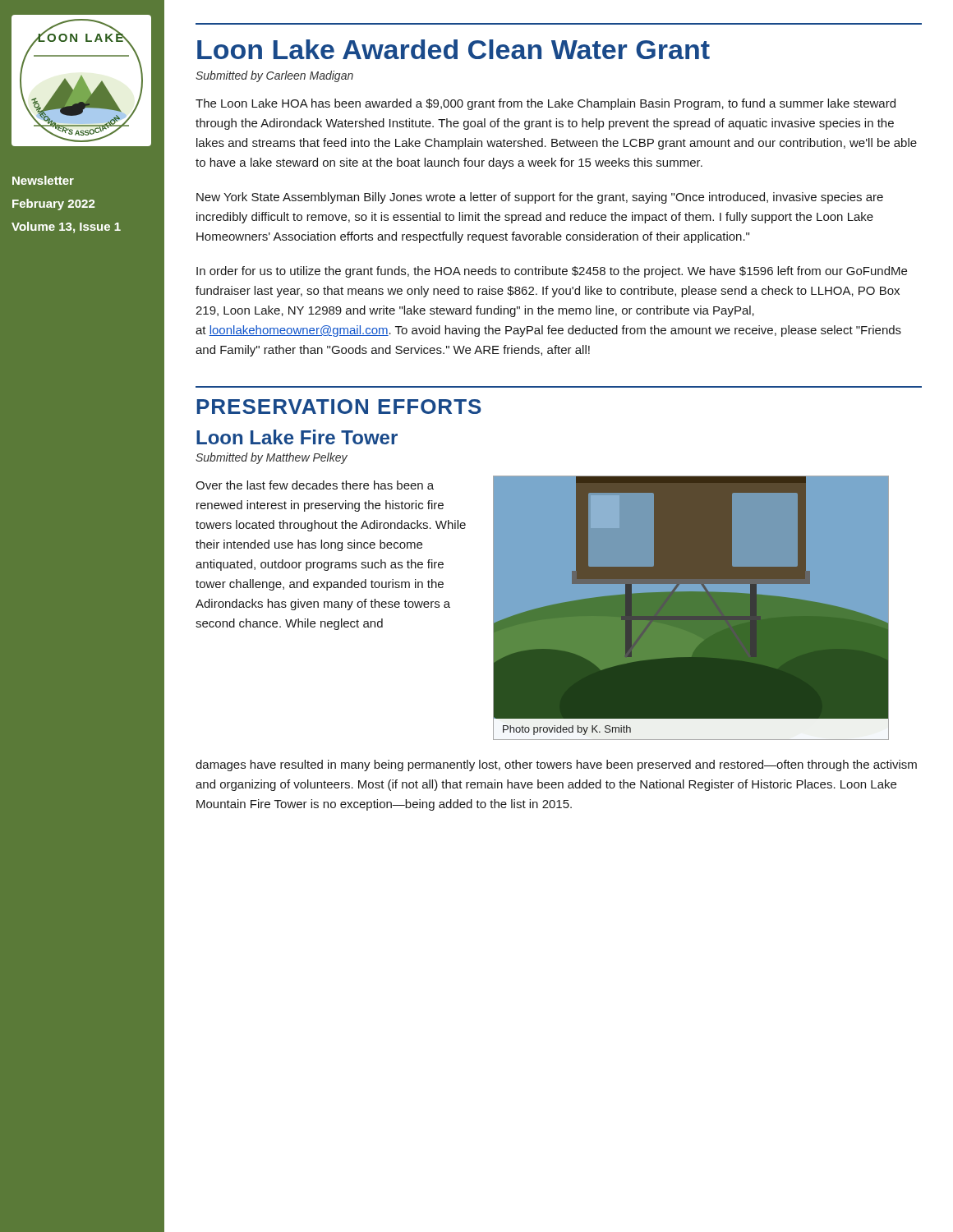Find the caption on this page that starts "Submitted by Carleen"

click(275, 76)
